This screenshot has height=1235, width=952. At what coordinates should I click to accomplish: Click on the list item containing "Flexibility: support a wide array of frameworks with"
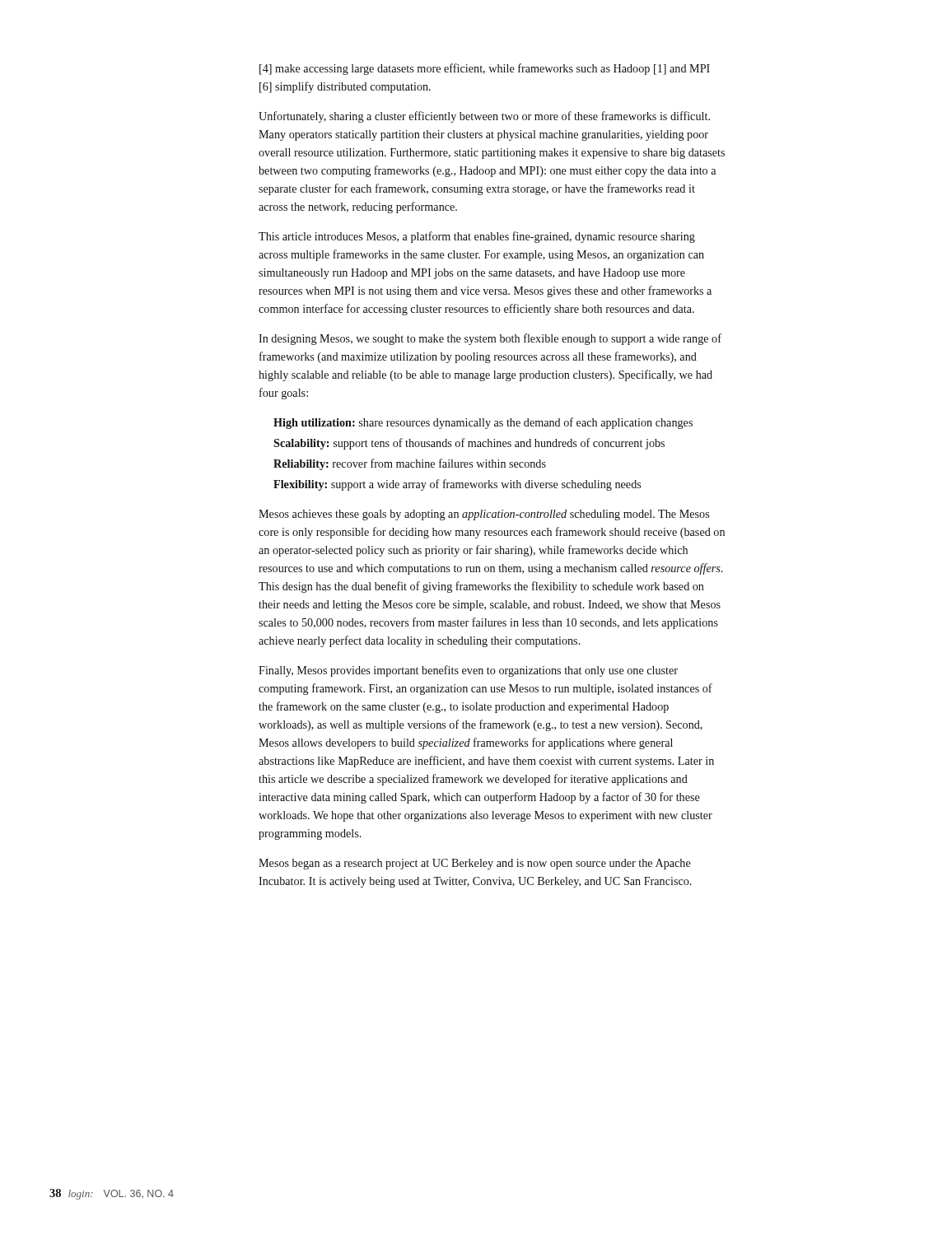[457, 484]
